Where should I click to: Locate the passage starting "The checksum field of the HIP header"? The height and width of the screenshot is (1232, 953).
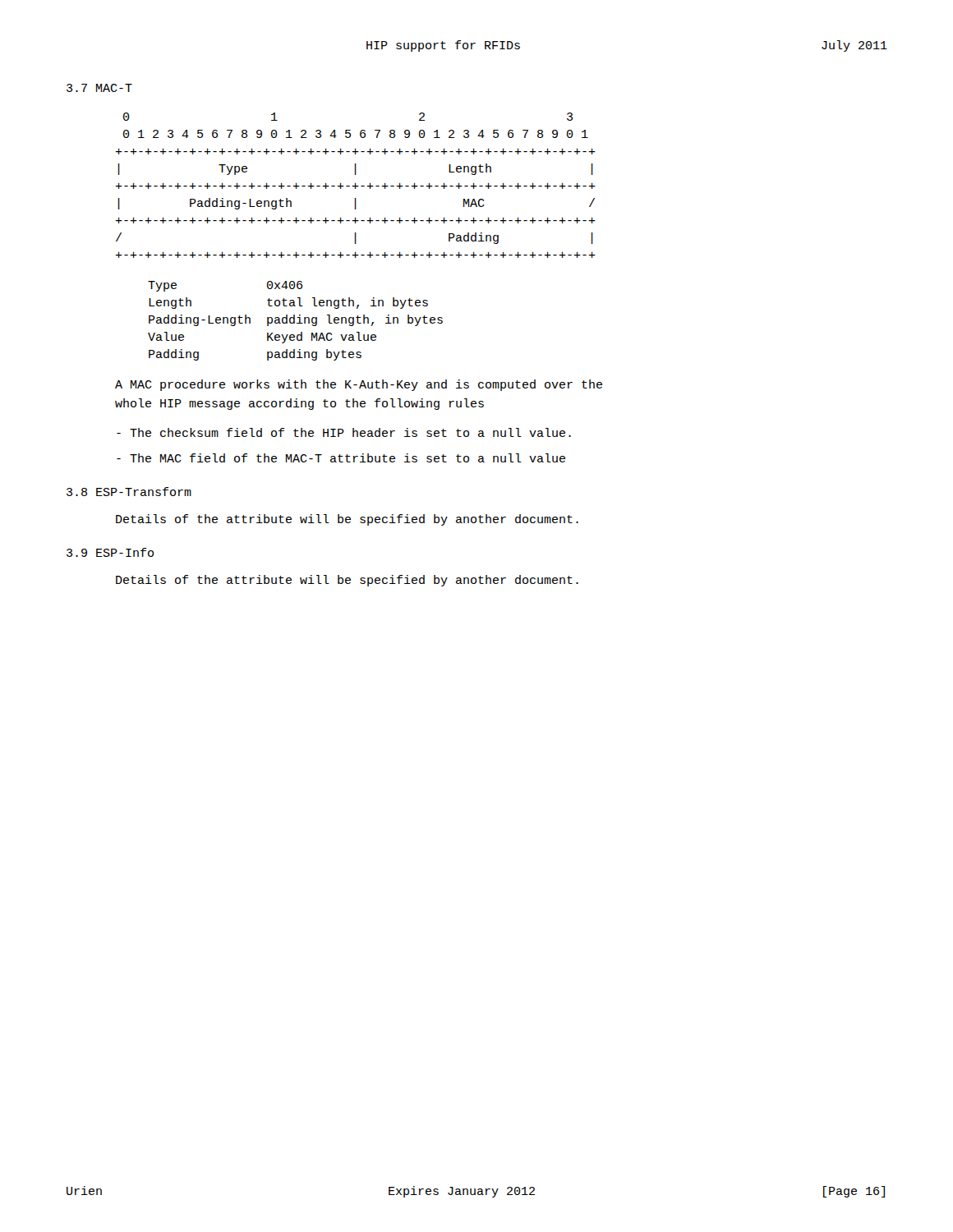pyautogui.click(x=344, y=434)
